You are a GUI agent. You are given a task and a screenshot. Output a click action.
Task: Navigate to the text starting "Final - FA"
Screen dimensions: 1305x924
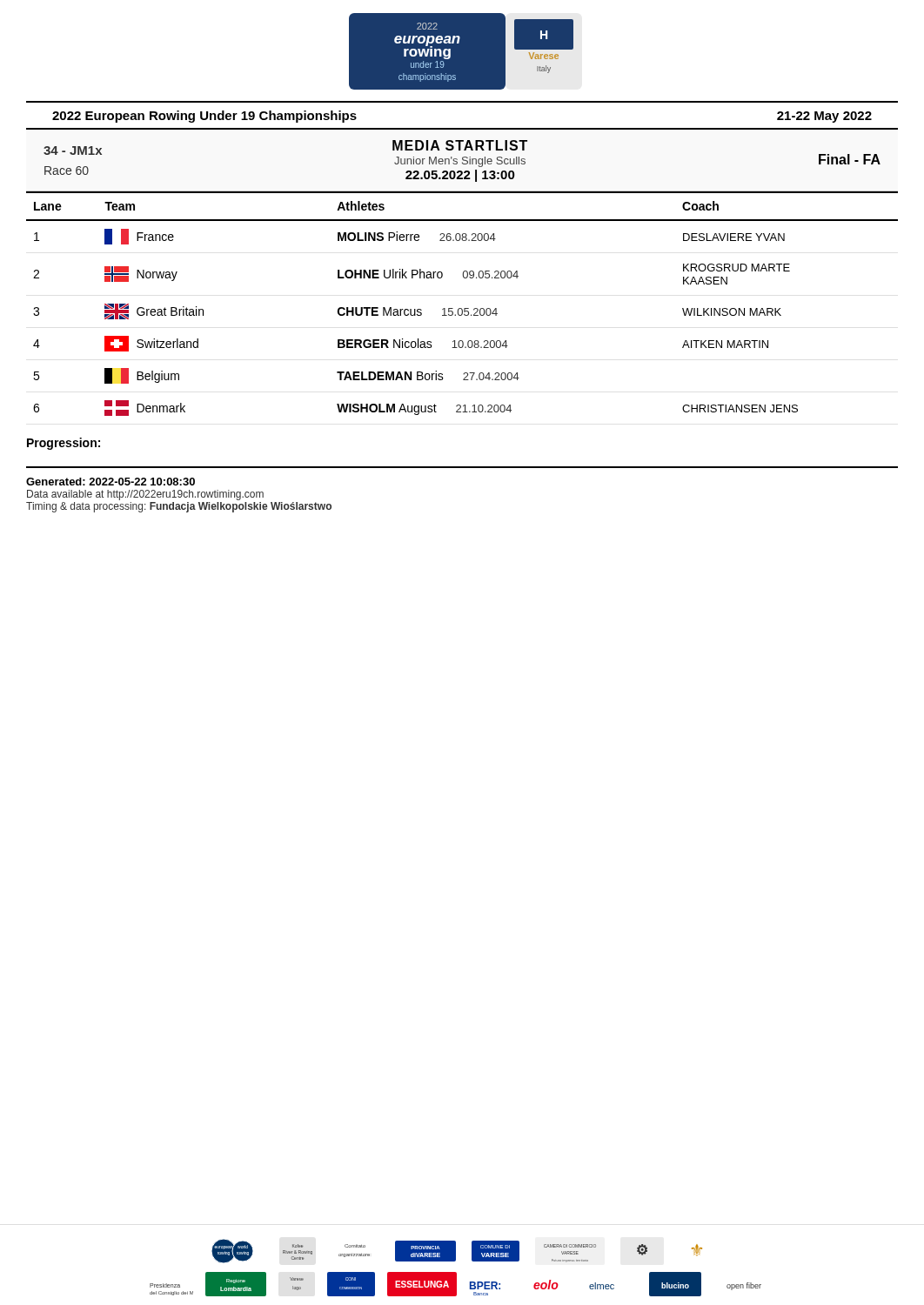[849, 160]
